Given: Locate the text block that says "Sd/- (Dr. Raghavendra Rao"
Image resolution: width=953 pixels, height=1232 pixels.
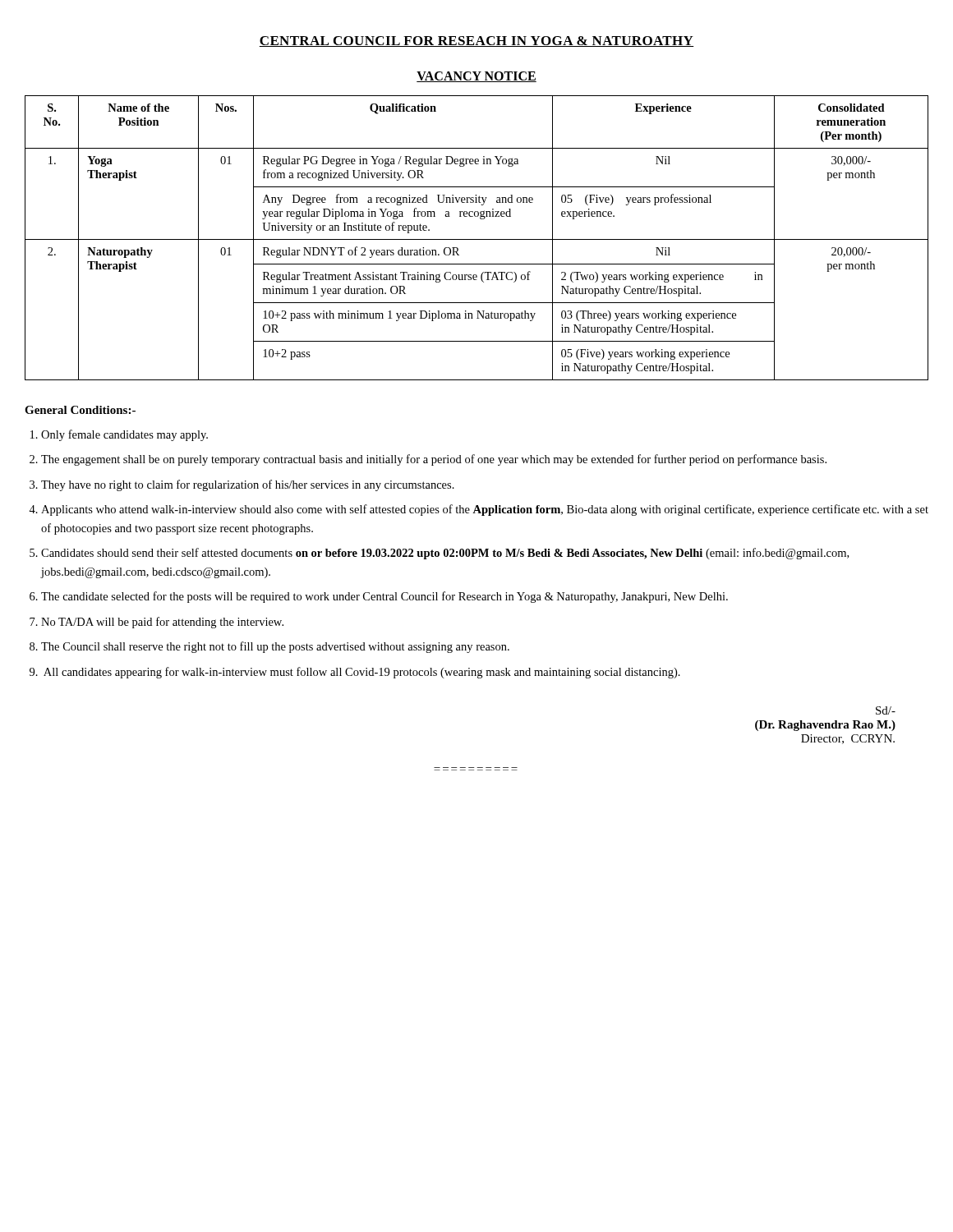Looking at the screenshot, I should tap(825, 725).
